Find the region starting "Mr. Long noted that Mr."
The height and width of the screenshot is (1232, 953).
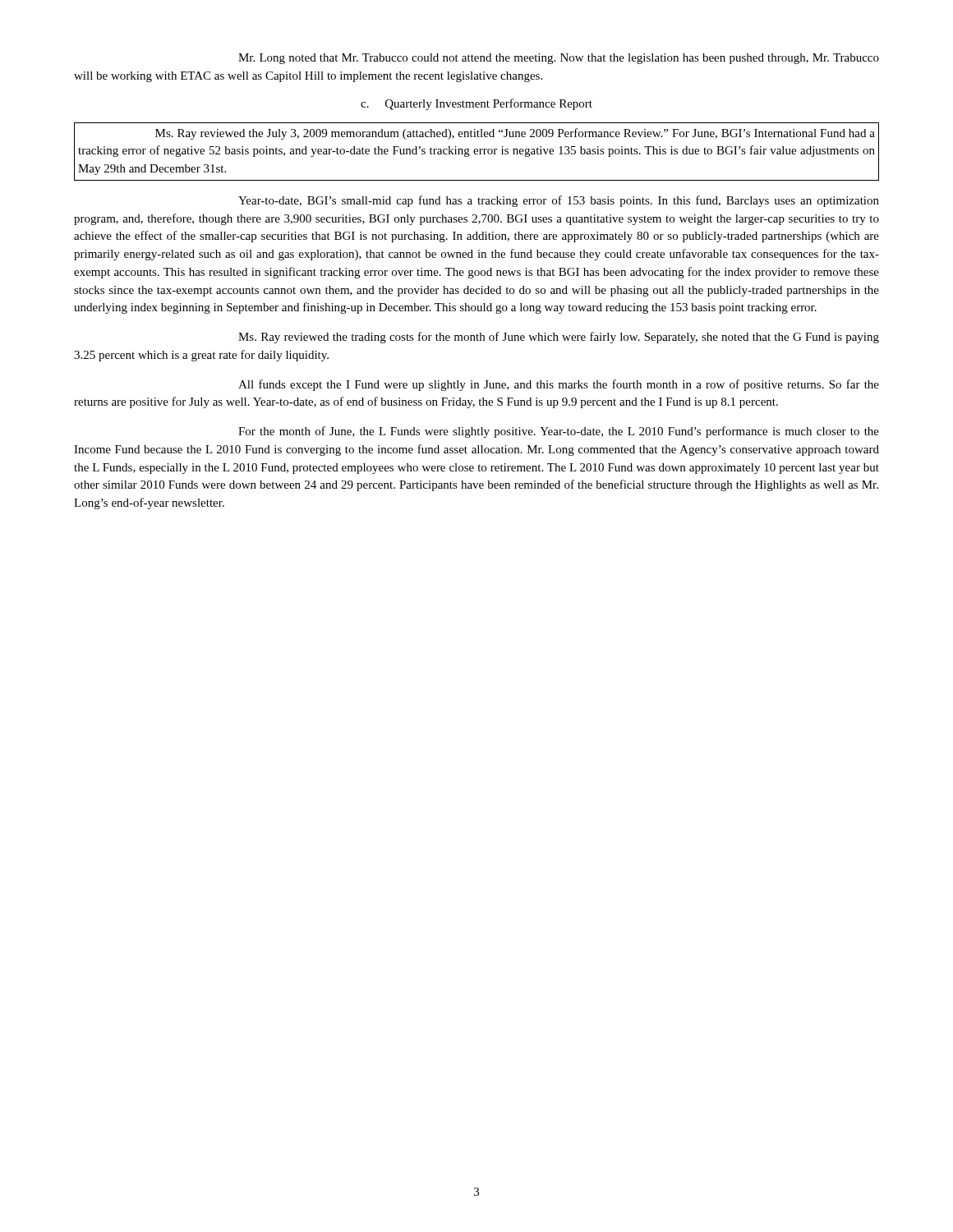(x=476, y=67)
